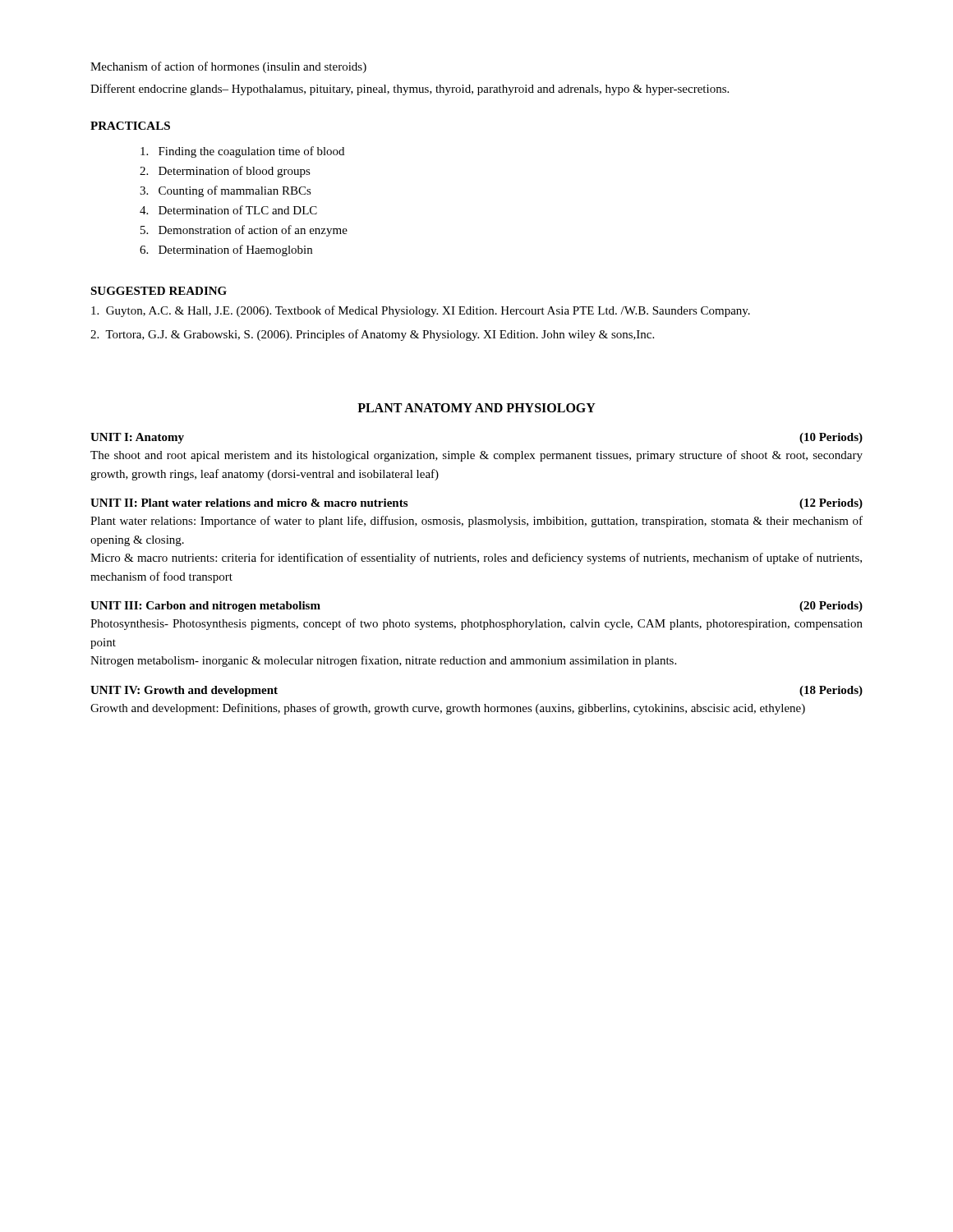Screen dimensions: 1232x953
Task: Select the text block starting "5. Demonstration of action"
Action: pyautogui.click(x=244, y=230)
